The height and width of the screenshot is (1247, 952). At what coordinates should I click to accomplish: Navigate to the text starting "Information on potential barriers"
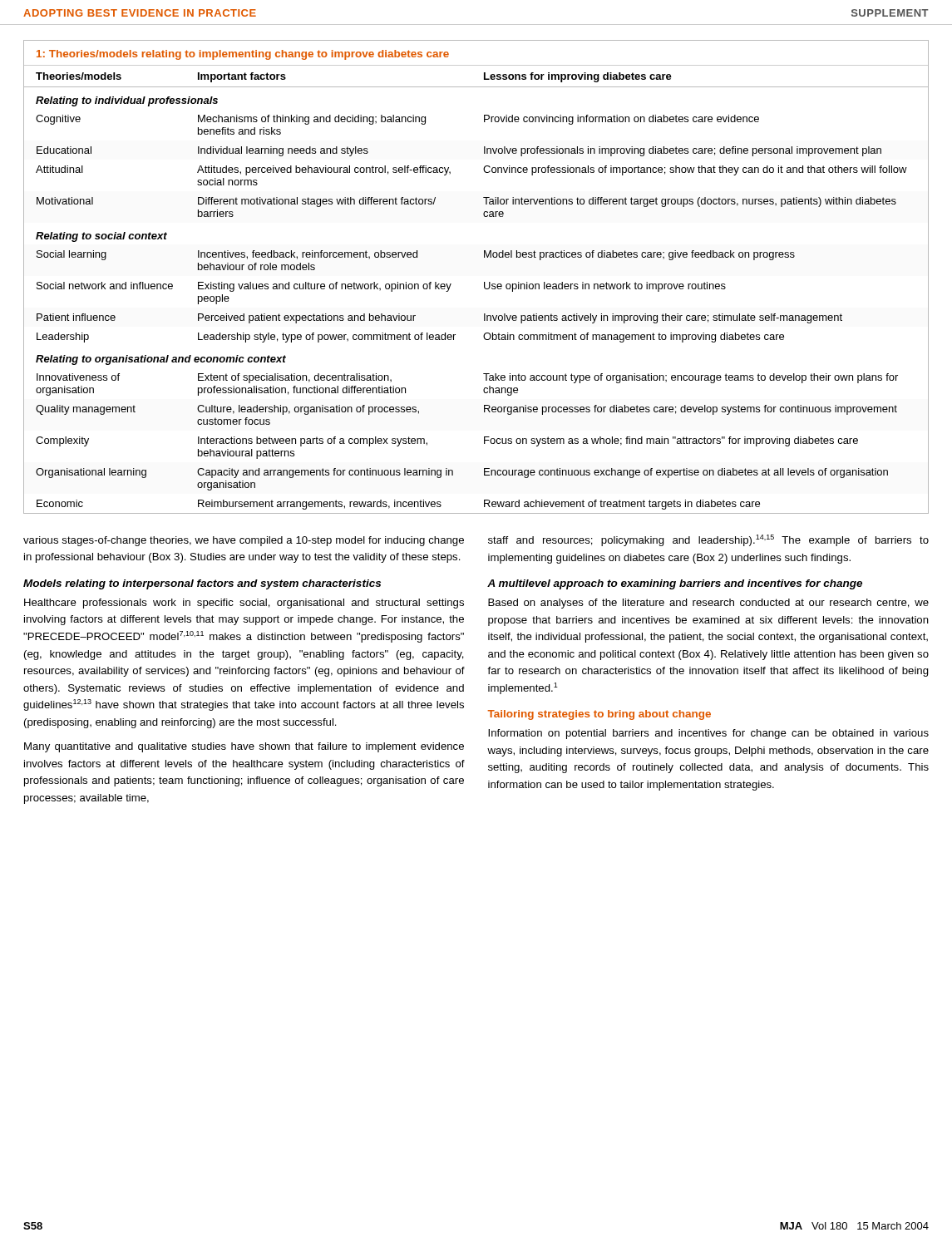(x=708, y=759)
